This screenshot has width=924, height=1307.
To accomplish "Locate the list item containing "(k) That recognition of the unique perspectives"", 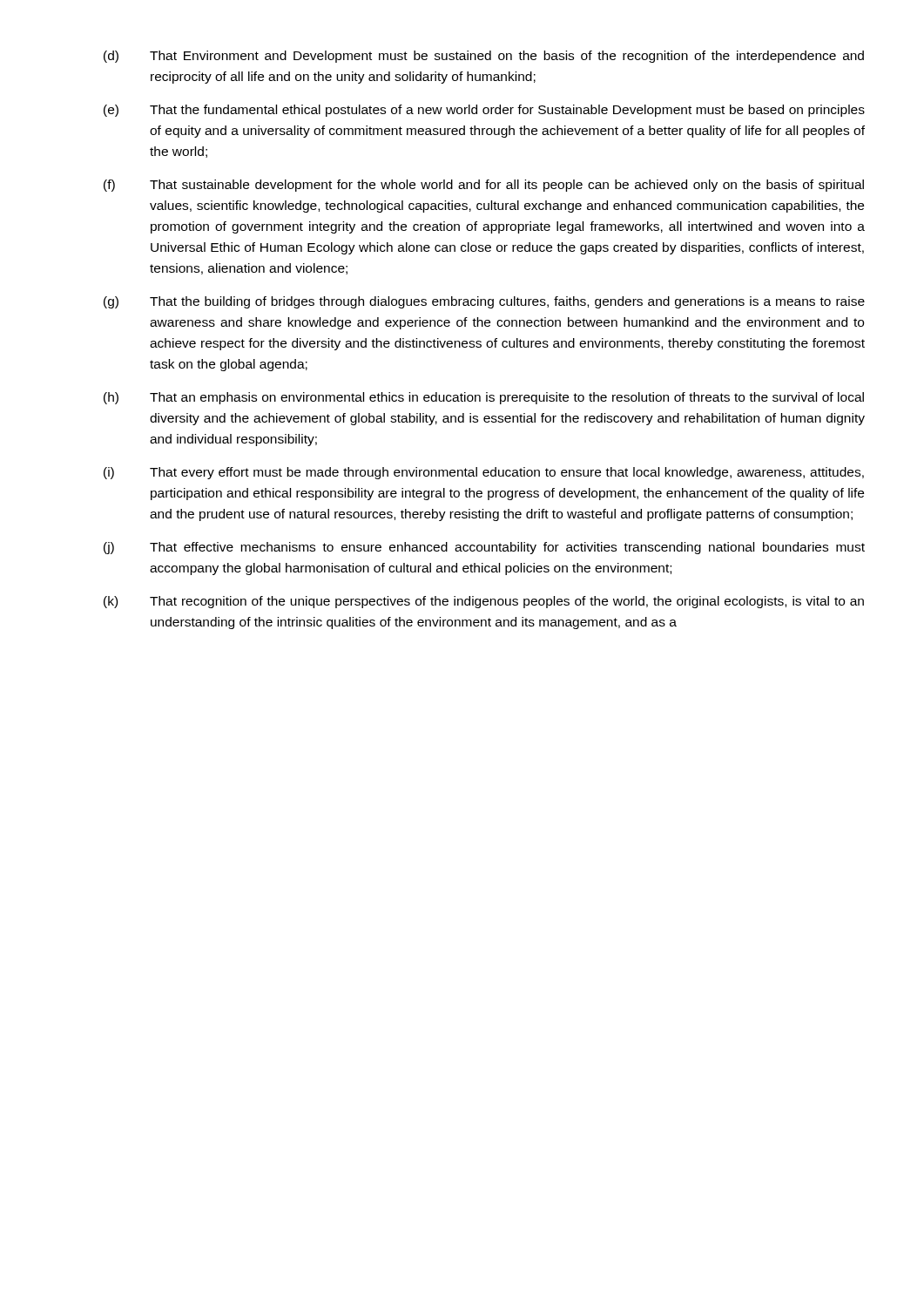I will (484, 612).
